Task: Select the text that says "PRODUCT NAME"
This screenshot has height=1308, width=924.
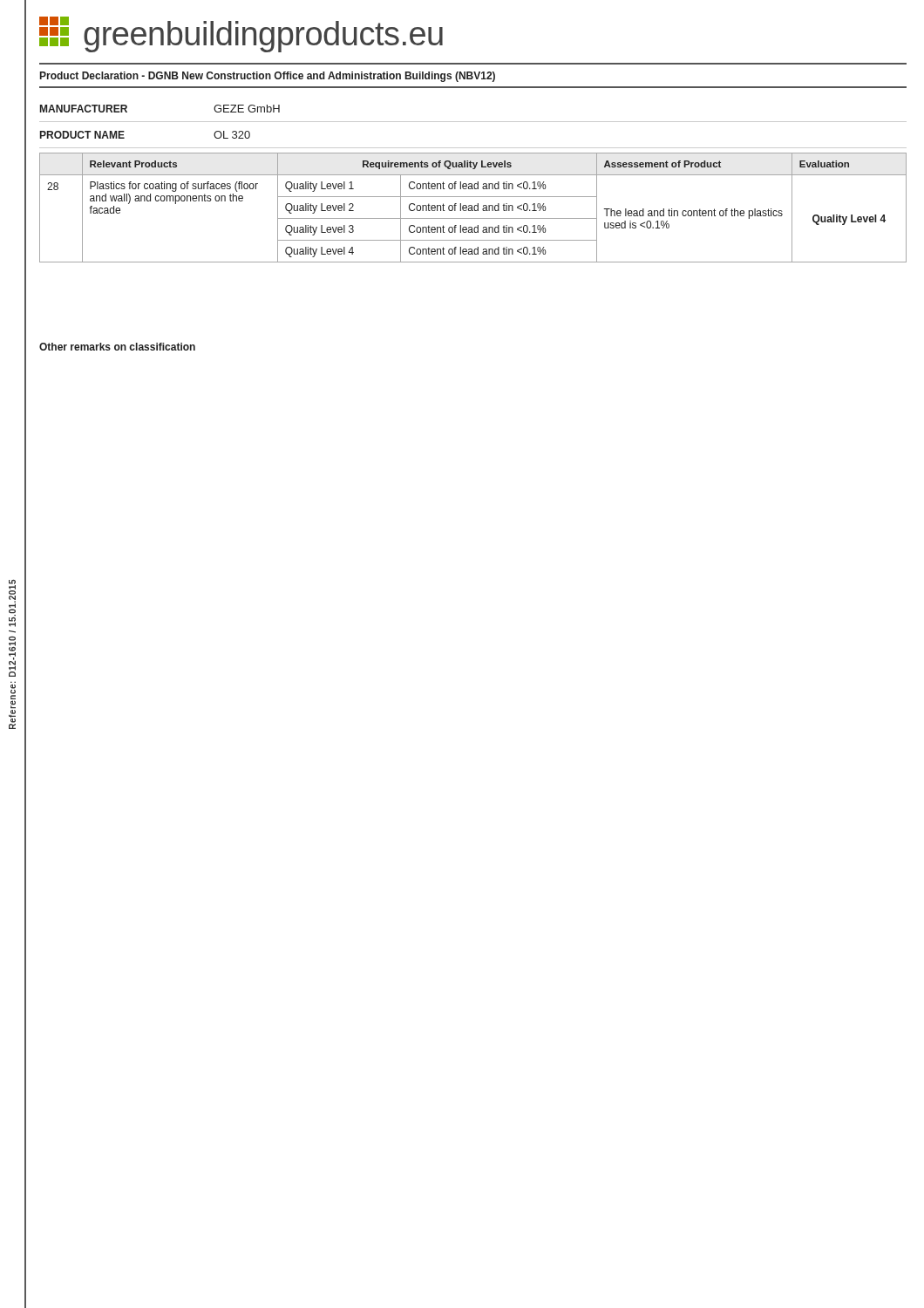Action: tap(82, 135)
